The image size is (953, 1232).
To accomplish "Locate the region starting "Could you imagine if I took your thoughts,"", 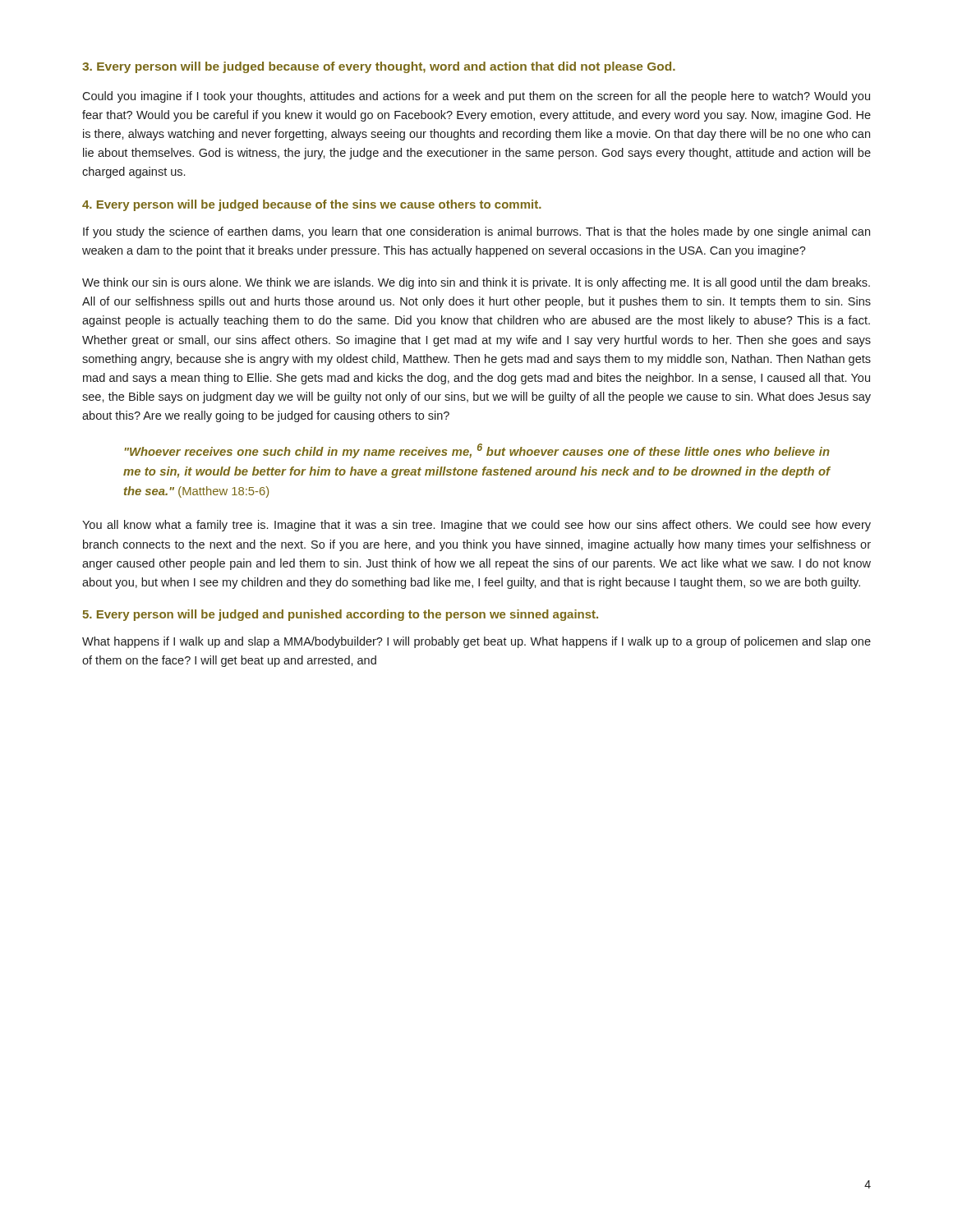I will [476, 134].
